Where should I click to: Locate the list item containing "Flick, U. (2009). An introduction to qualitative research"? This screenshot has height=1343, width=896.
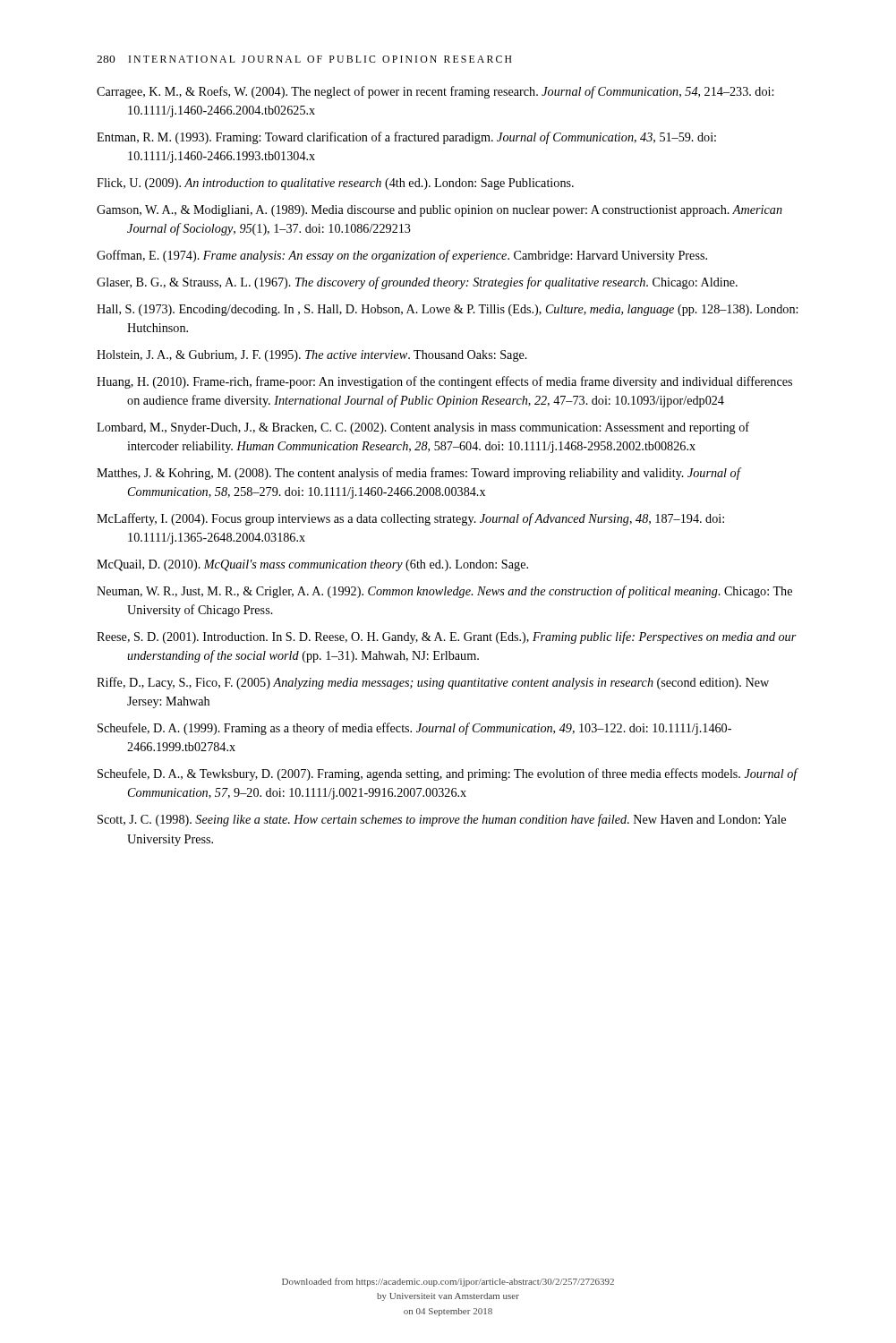click(335, 183)
